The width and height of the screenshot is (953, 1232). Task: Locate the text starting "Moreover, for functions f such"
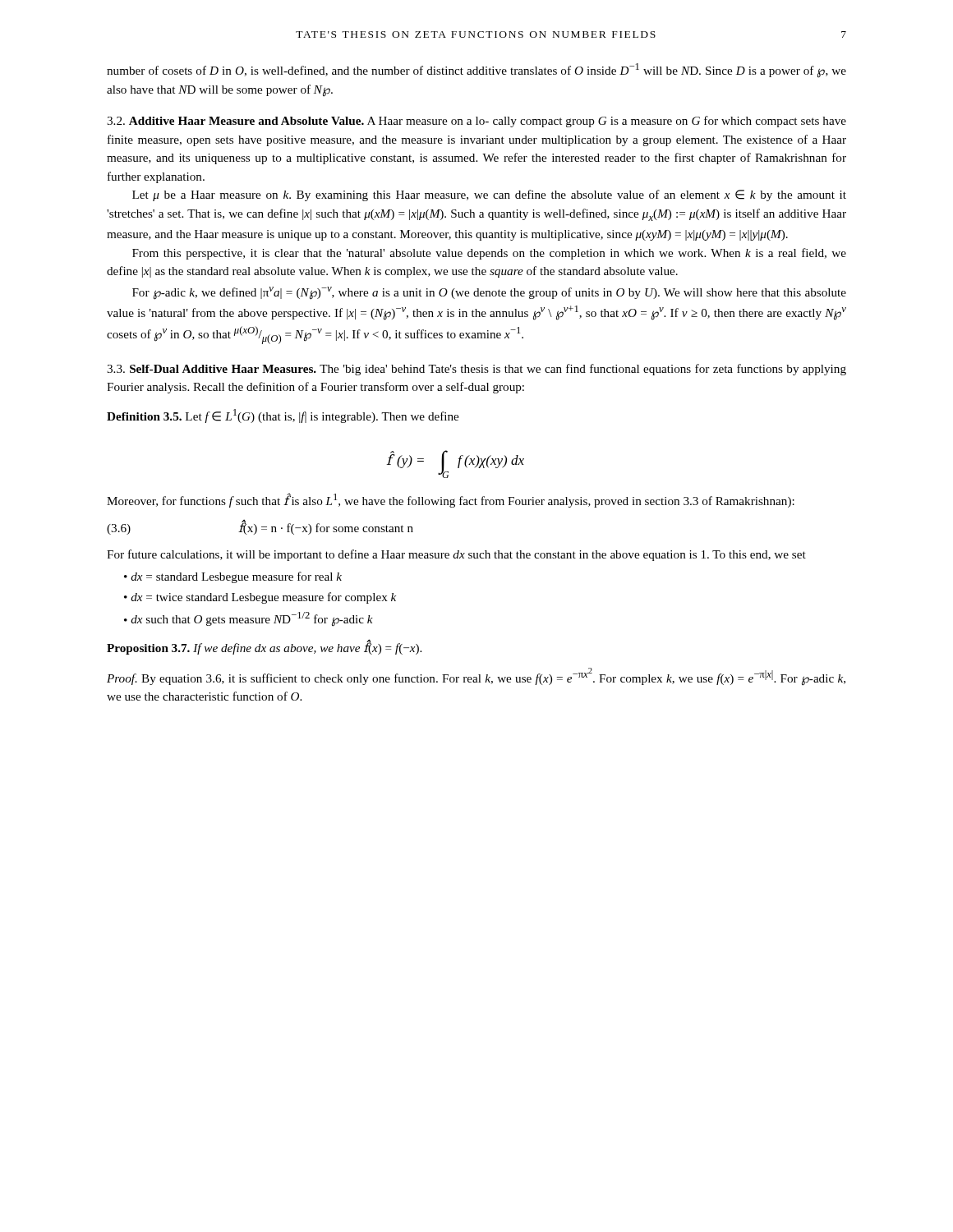(x=476, y=500)
